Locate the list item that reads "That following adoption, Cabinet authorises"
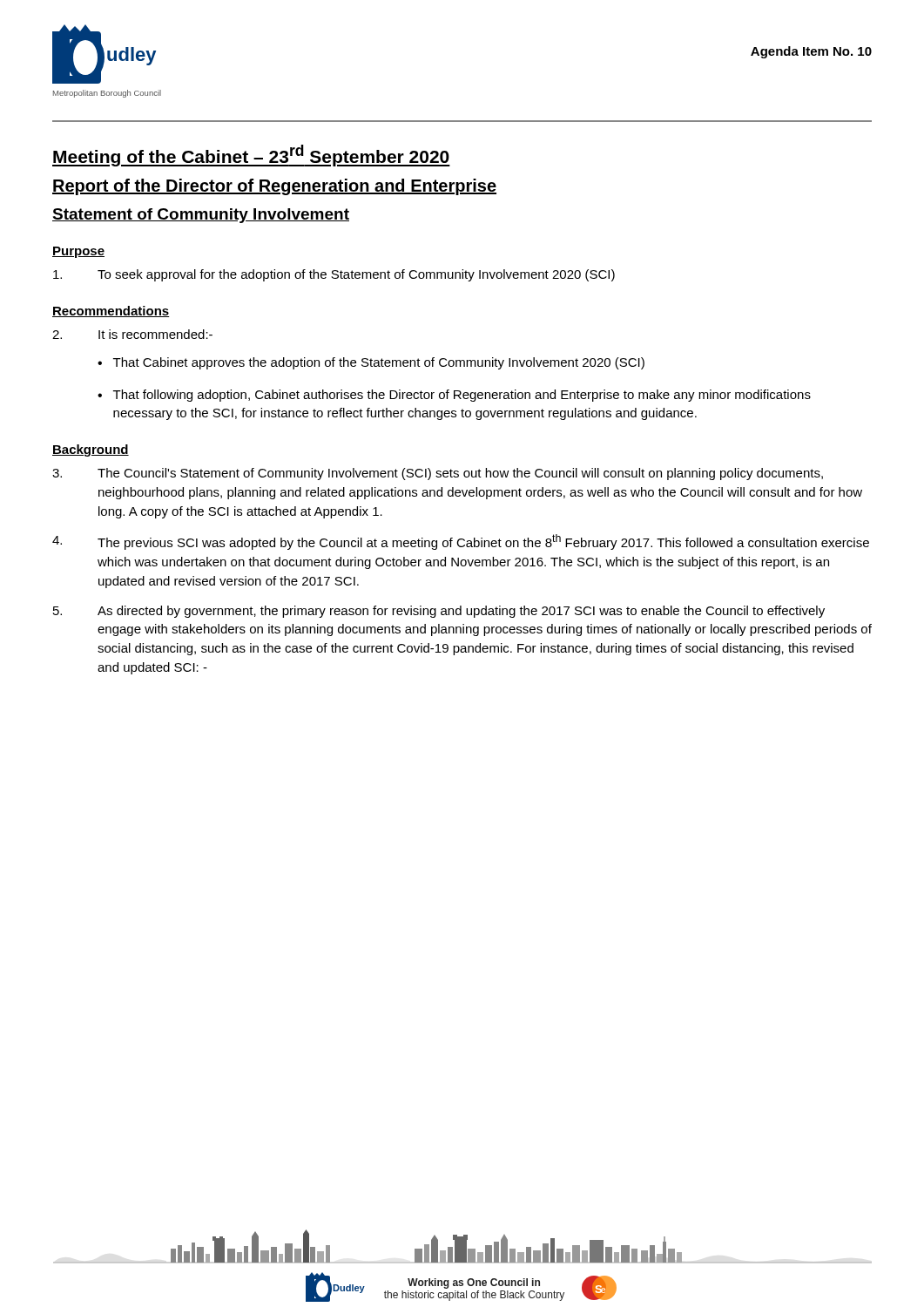This screenshot has height=1307, width=924. pos(492,404)
